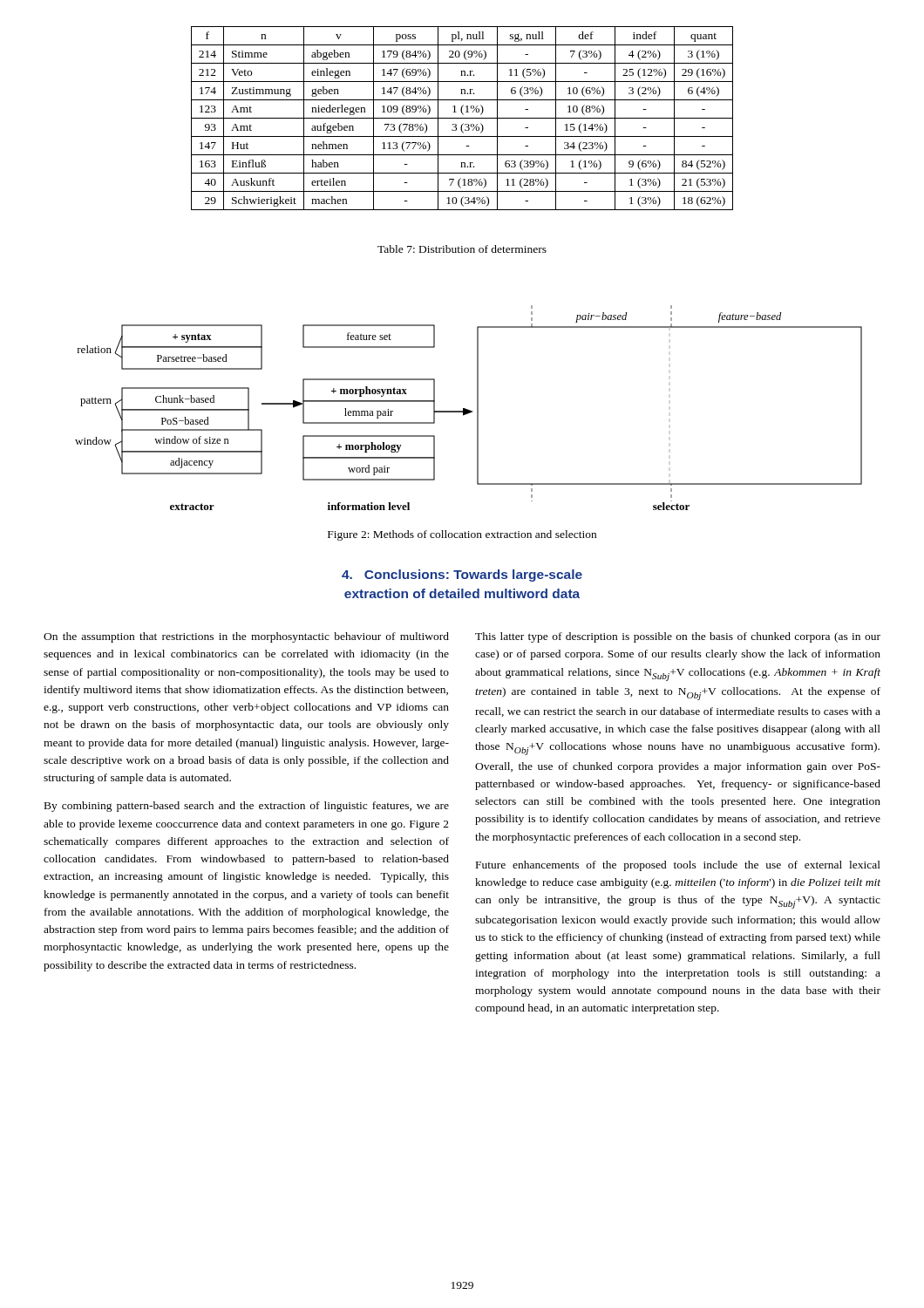Select a flowchart
This screenshot has width=924, height=1308.
pos(462,401)
